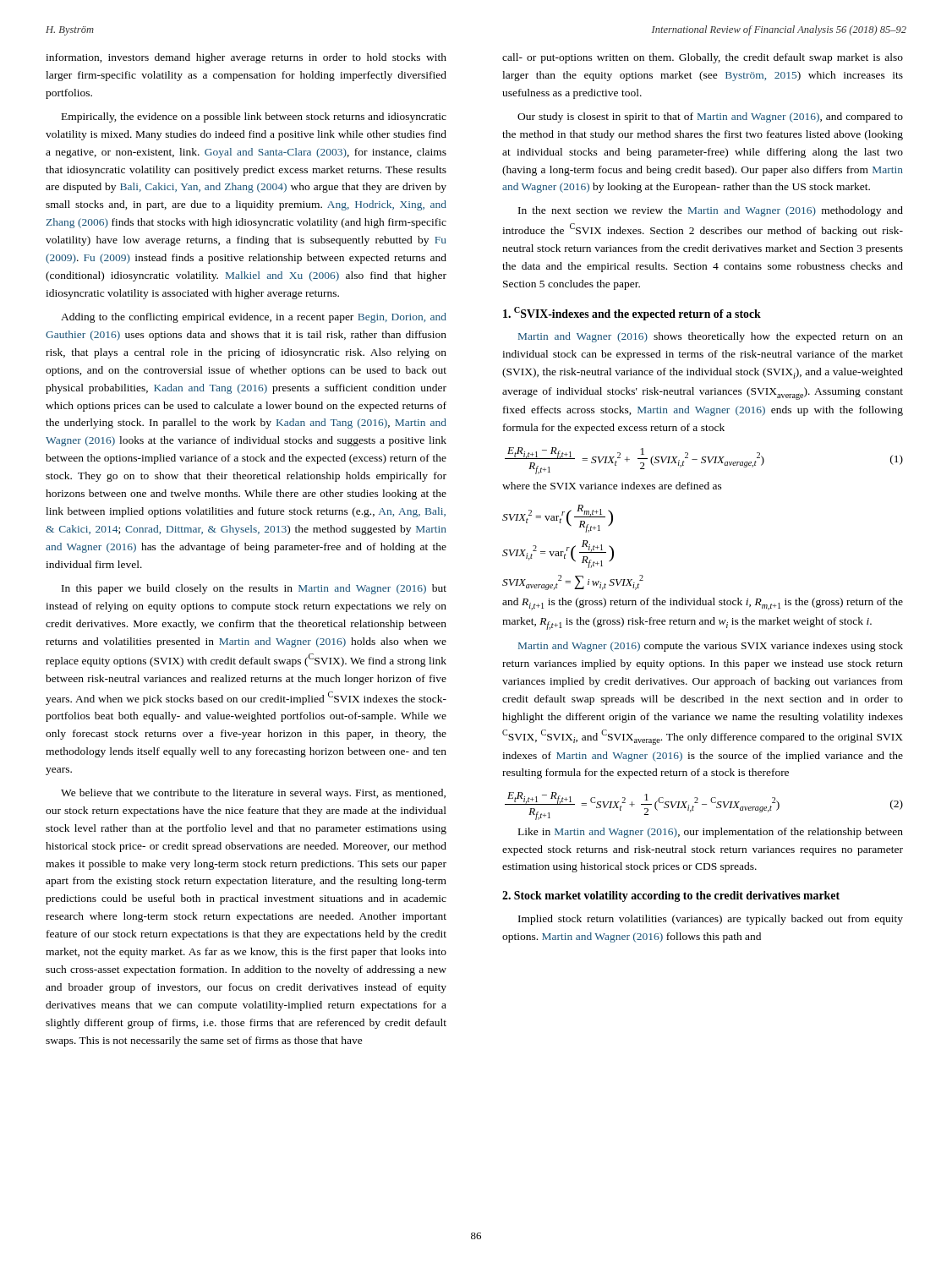This screenshot has height=1268, width=952.
Task: Point to the block beginning "and Ri,t+1 is the (gross)"
Action: pos(703,613)
